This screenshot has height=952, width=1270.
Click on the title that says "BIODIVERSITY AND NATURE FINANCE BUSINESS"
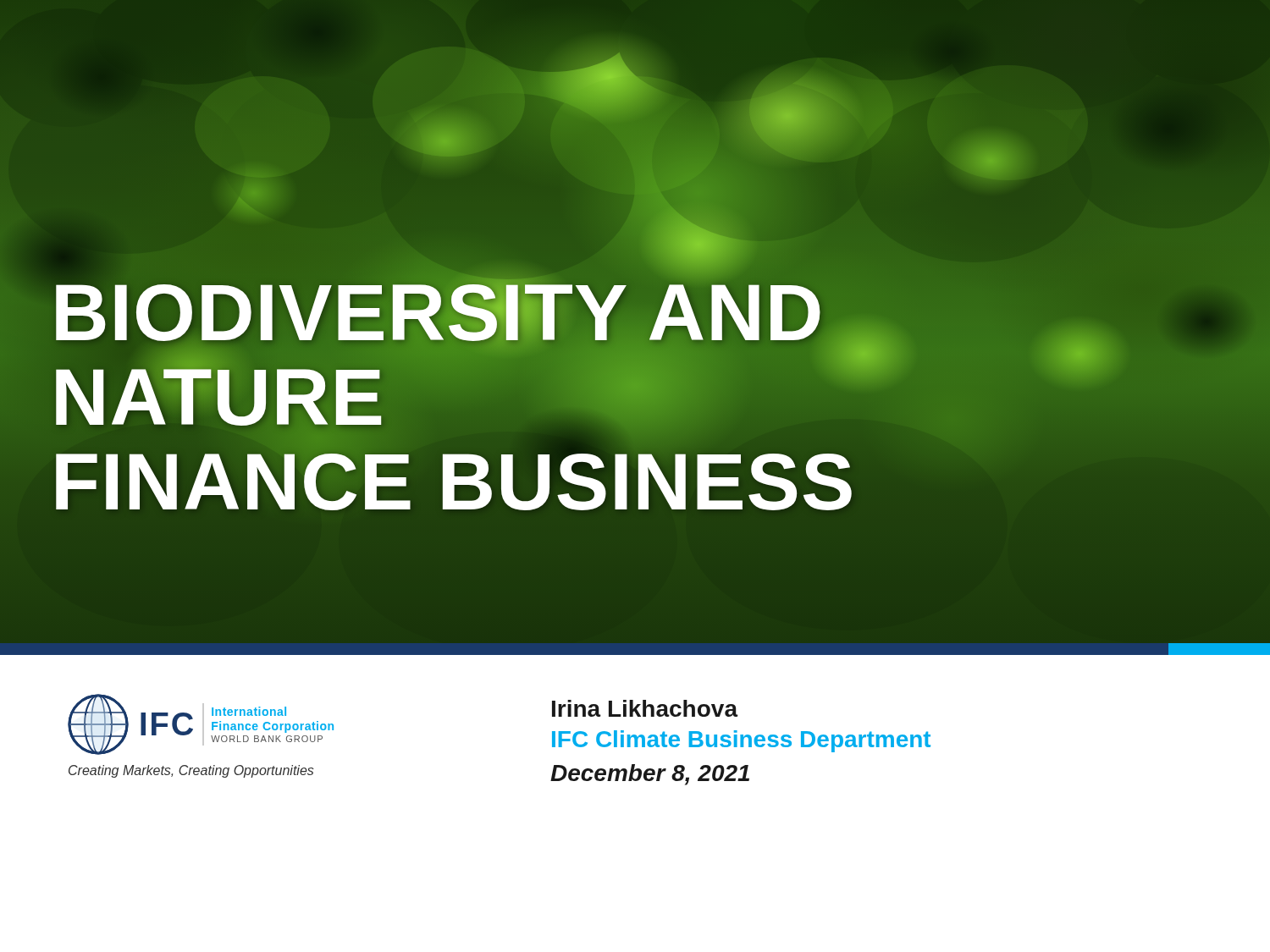(559, 397)
